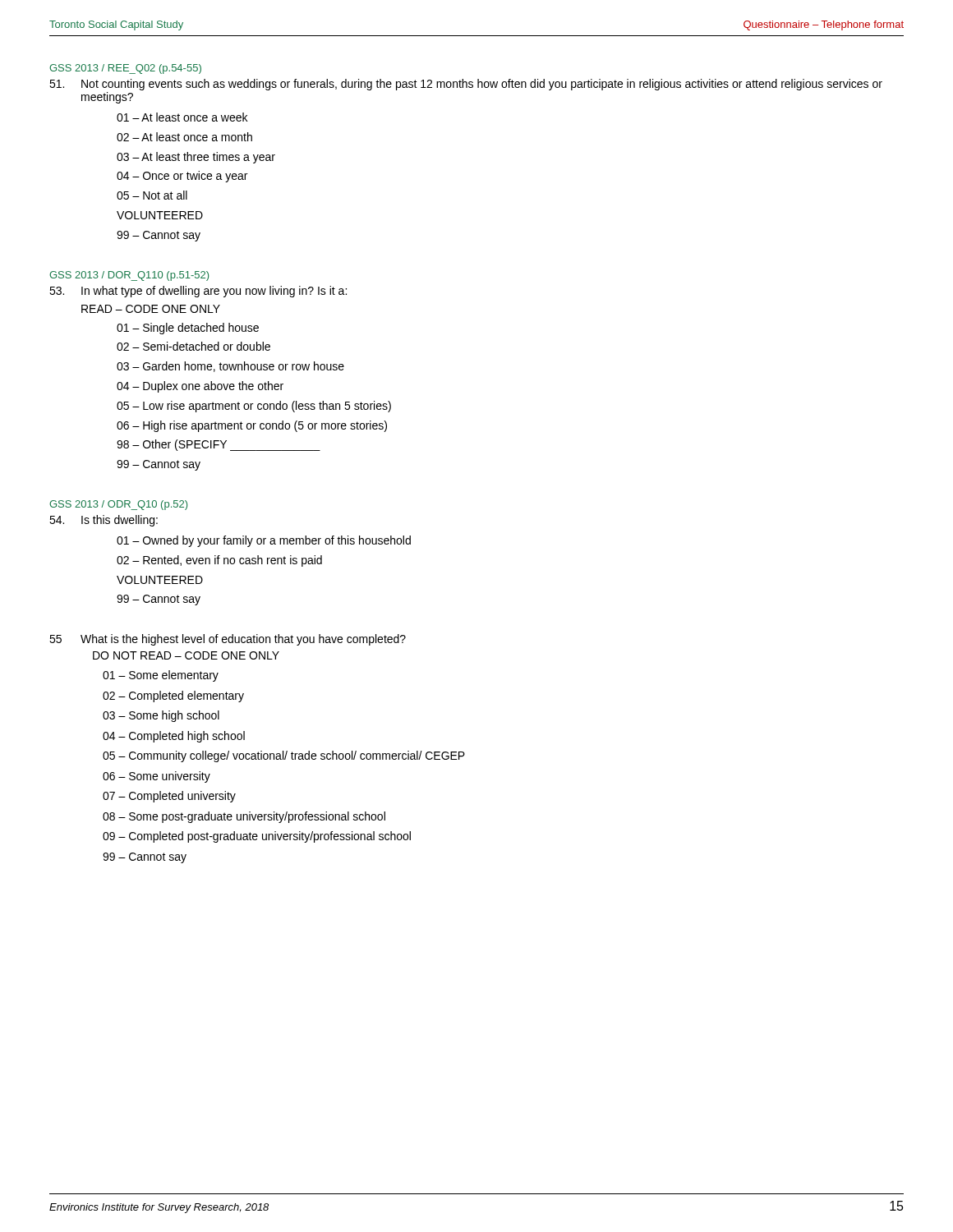Where does it say "08 – Some post-graduate university/professional school"?

pos(244,816)
